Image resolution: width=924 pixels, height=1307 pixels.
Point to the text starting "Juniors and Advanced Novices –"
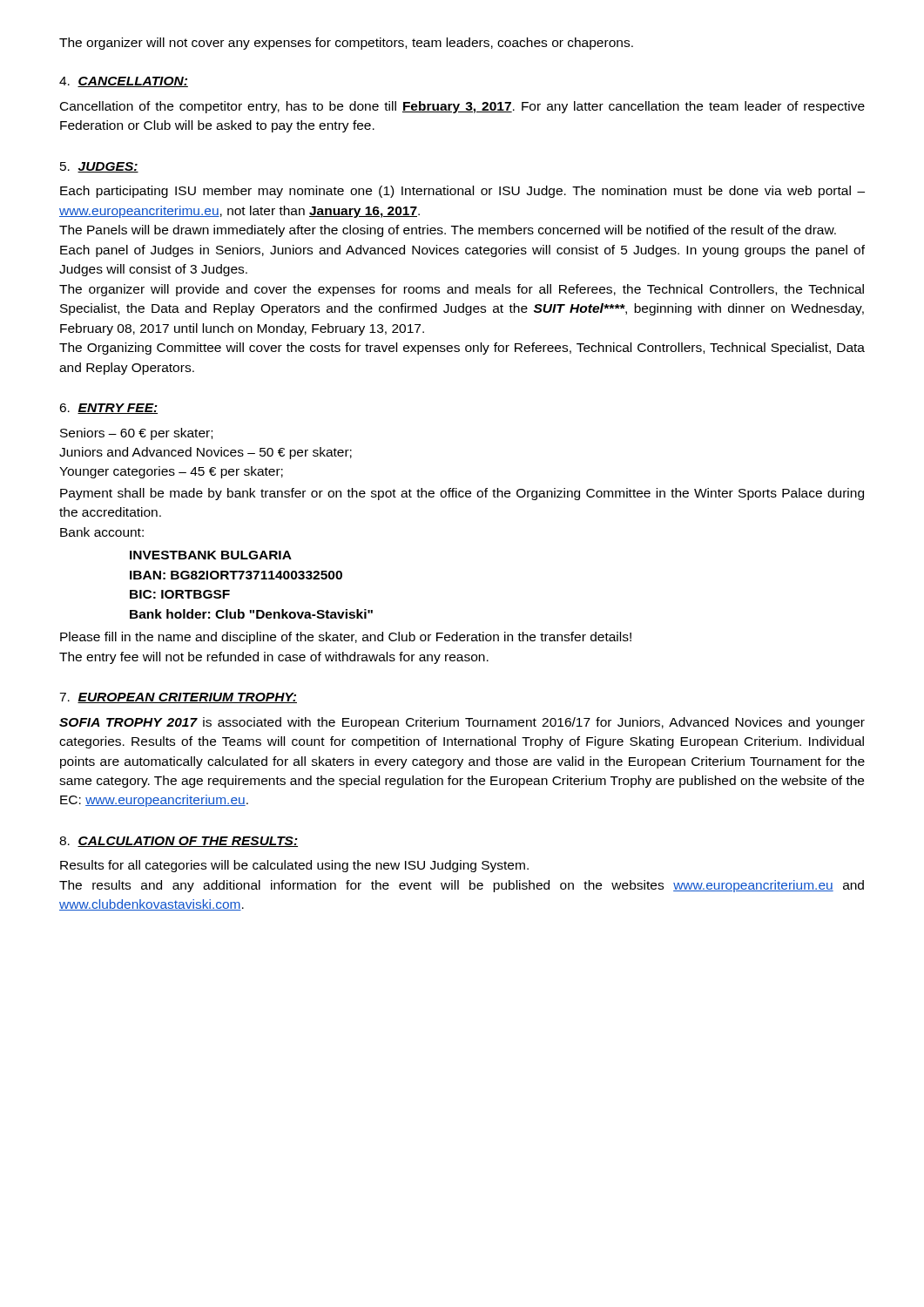(x=206, y=453)
